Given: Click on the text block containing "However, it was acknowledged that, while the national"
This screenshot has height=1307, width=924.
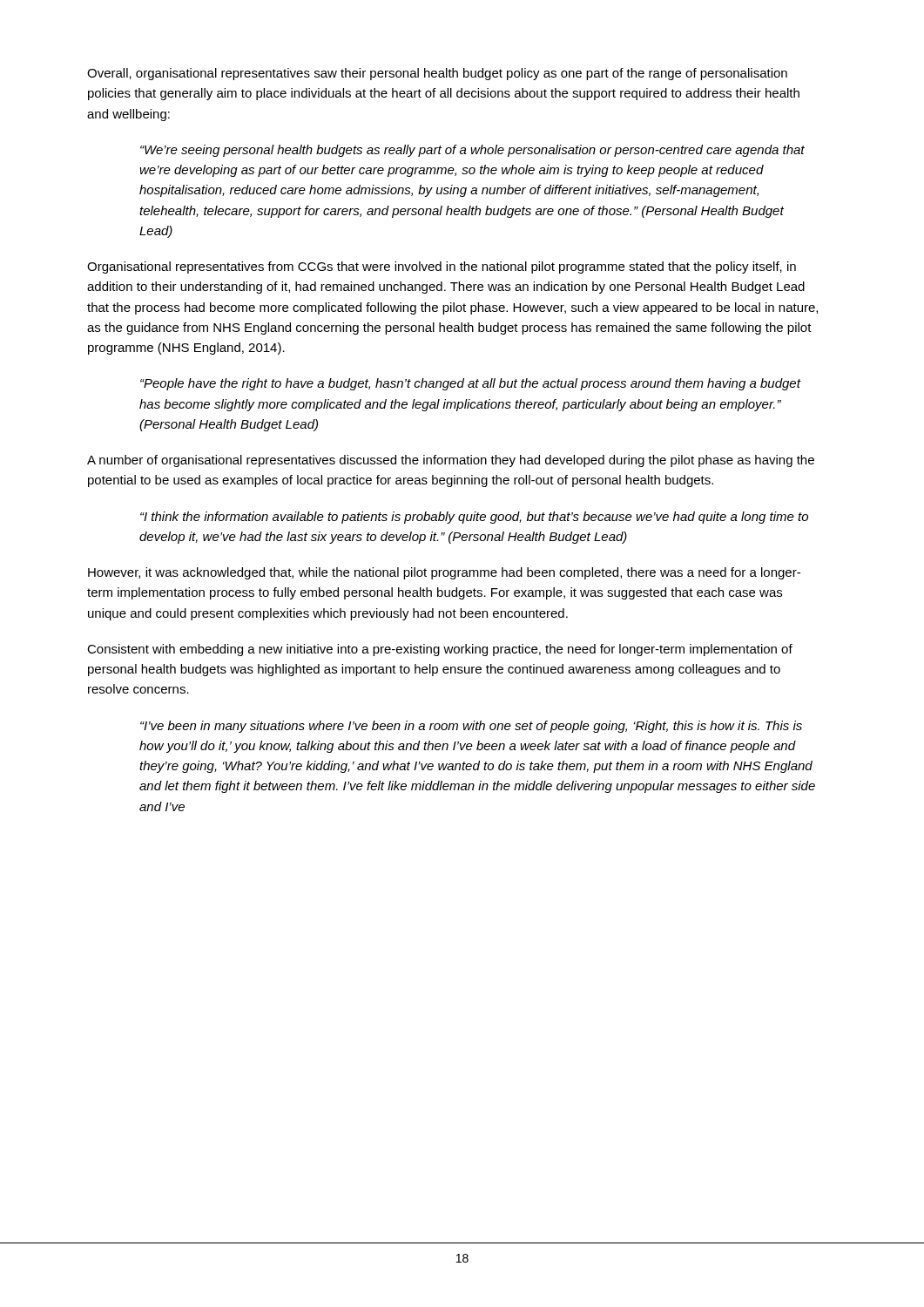Looking at the screenshot, I should coord(444,592).
